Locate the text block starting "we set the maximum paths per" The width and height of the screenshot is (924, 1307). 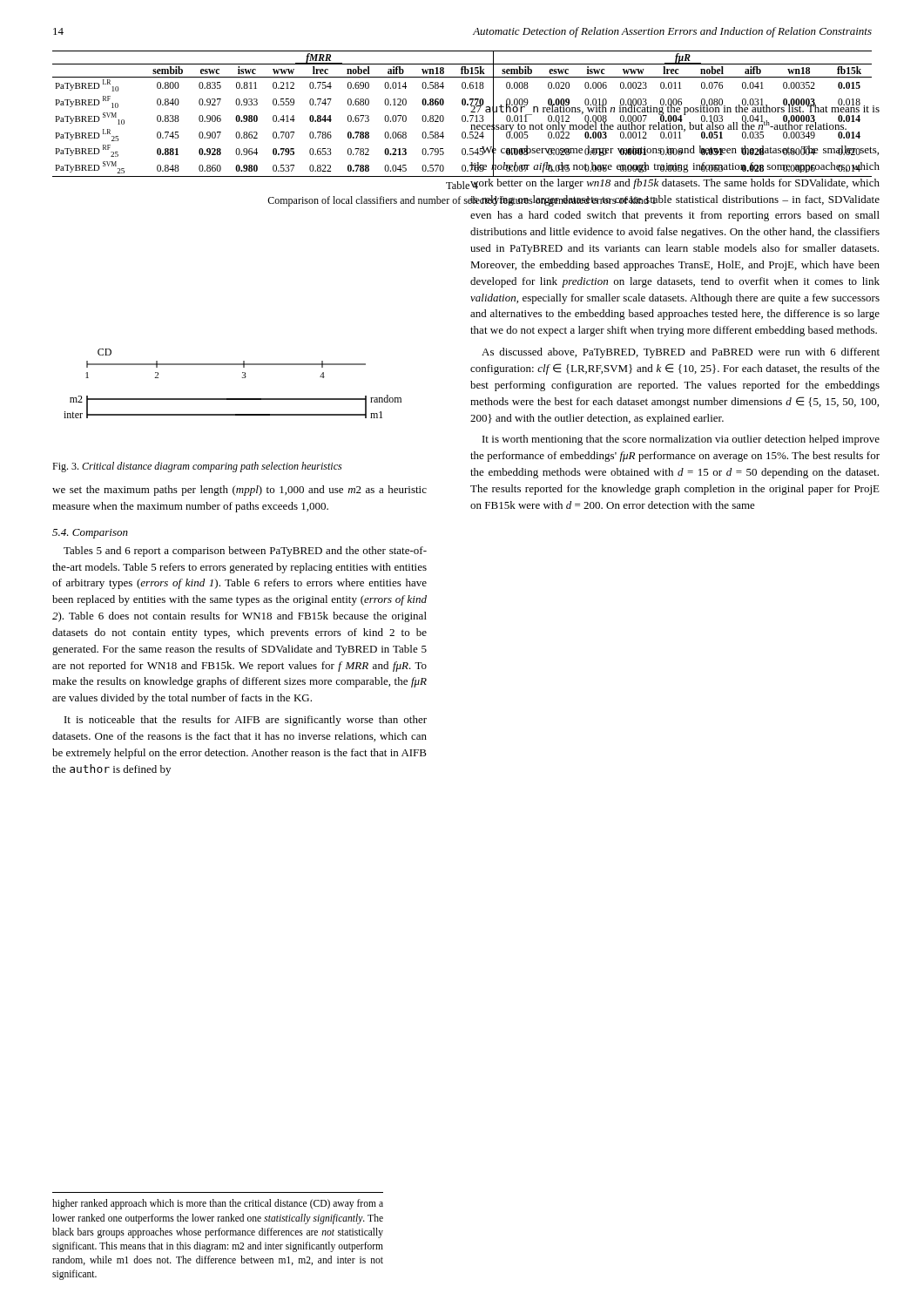[x=240, y=497]
